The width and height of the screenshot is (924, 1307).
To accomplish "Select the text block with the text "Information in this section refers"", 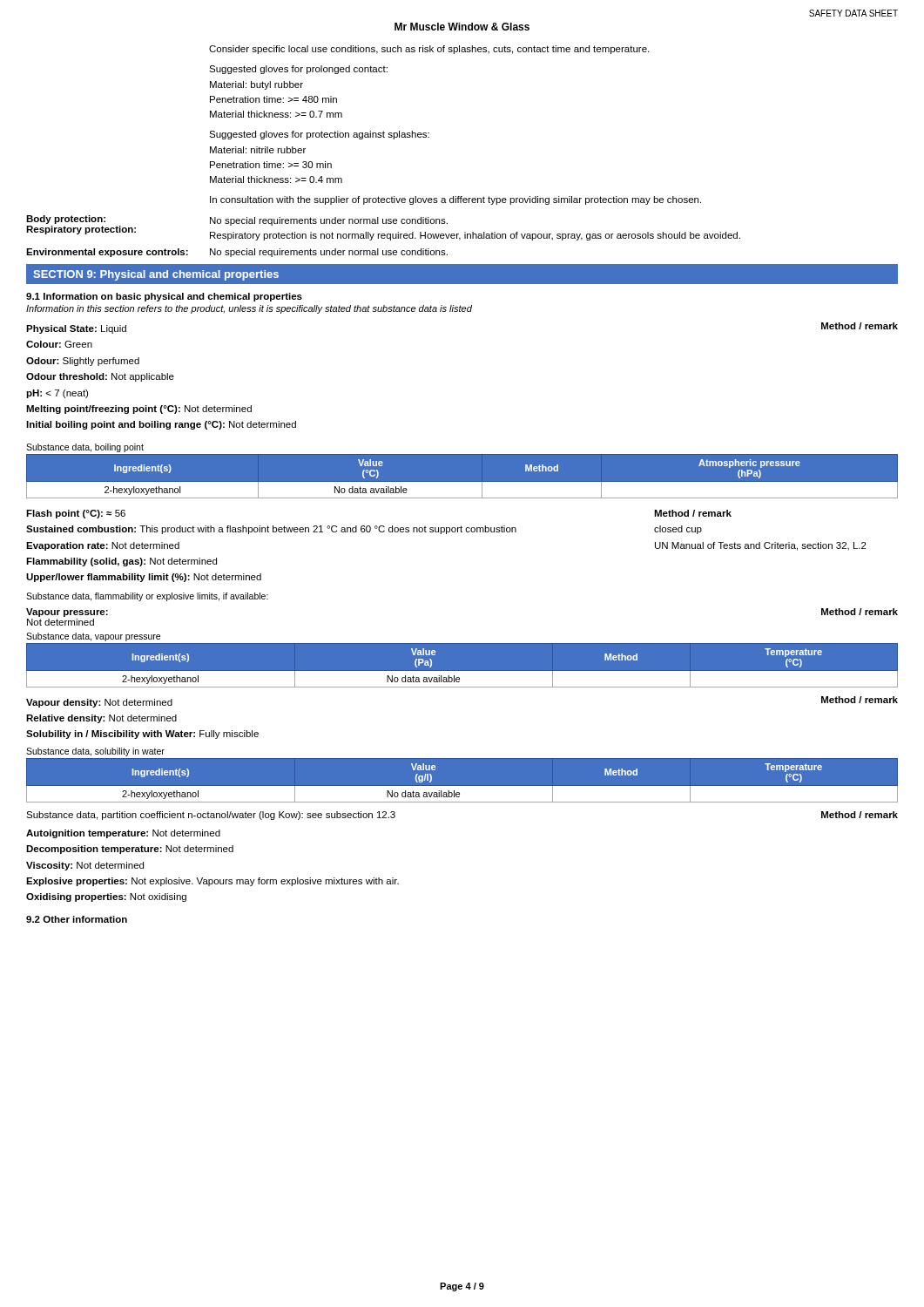I will (249, 308).
